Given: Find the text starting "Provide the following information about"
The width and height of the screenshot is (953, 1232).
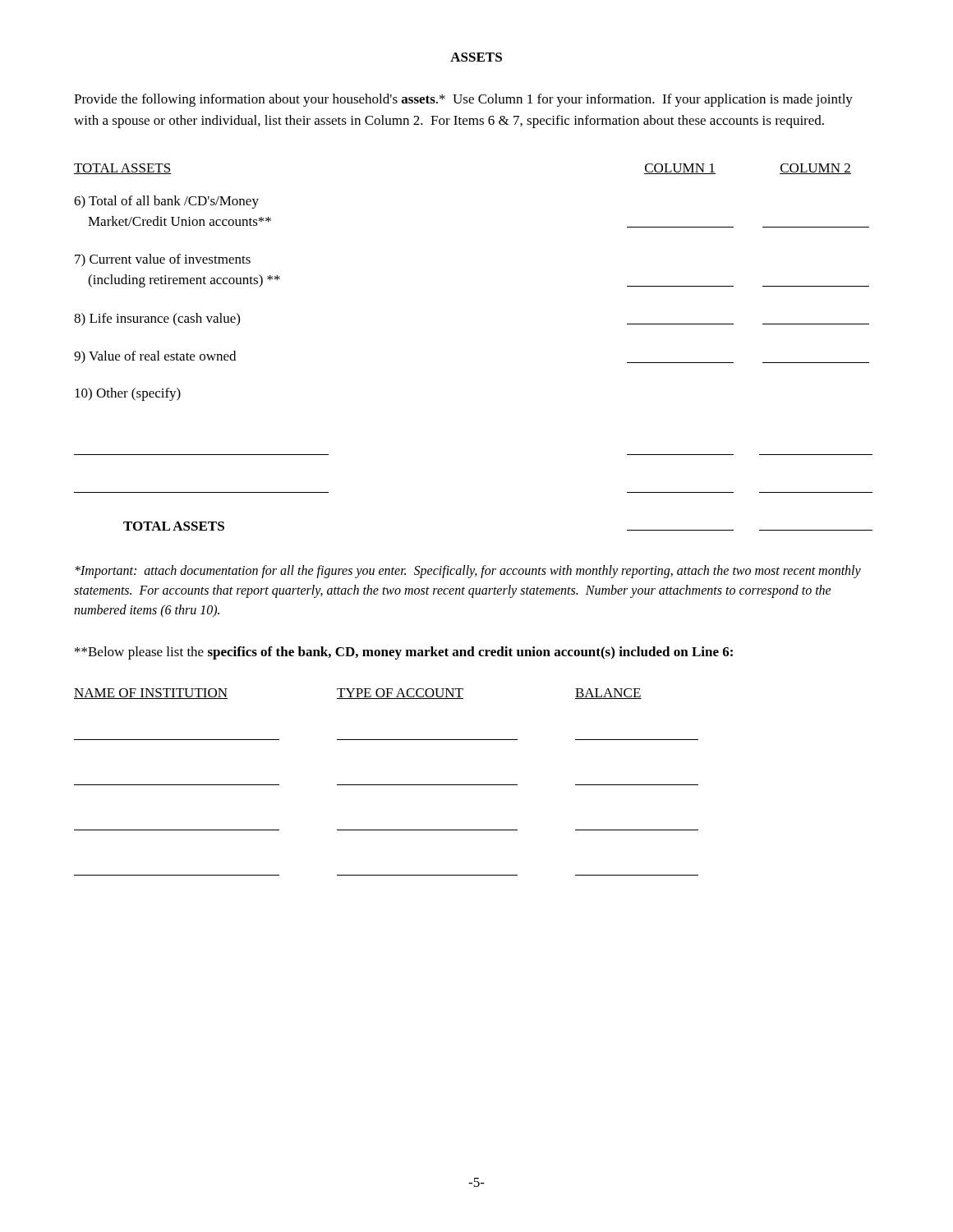Looking at the screenshot, I should tap(463, 109).
